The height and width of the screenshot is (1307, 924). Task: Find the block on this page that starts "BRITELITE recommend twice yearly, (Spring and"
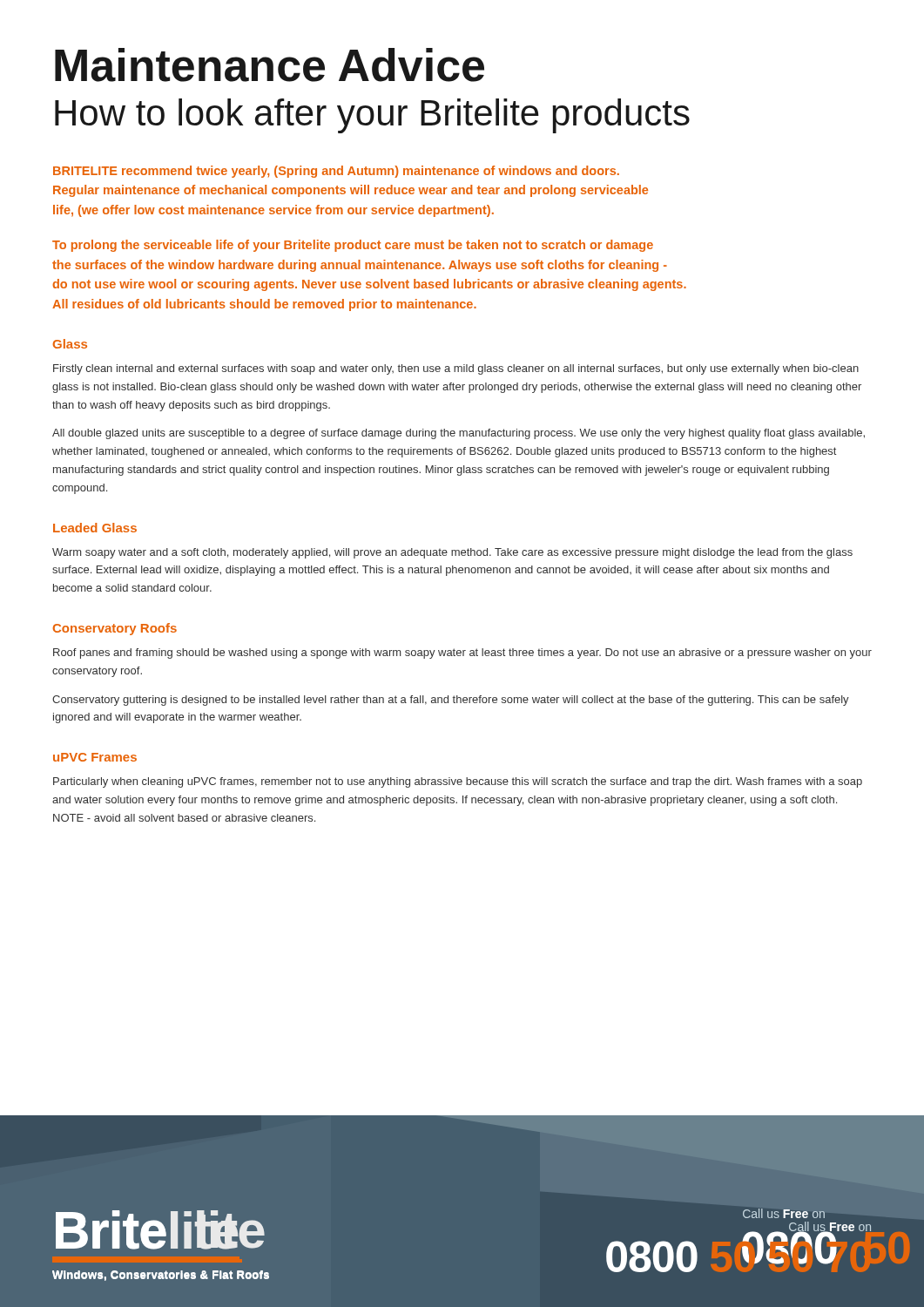tap(351, 190)
